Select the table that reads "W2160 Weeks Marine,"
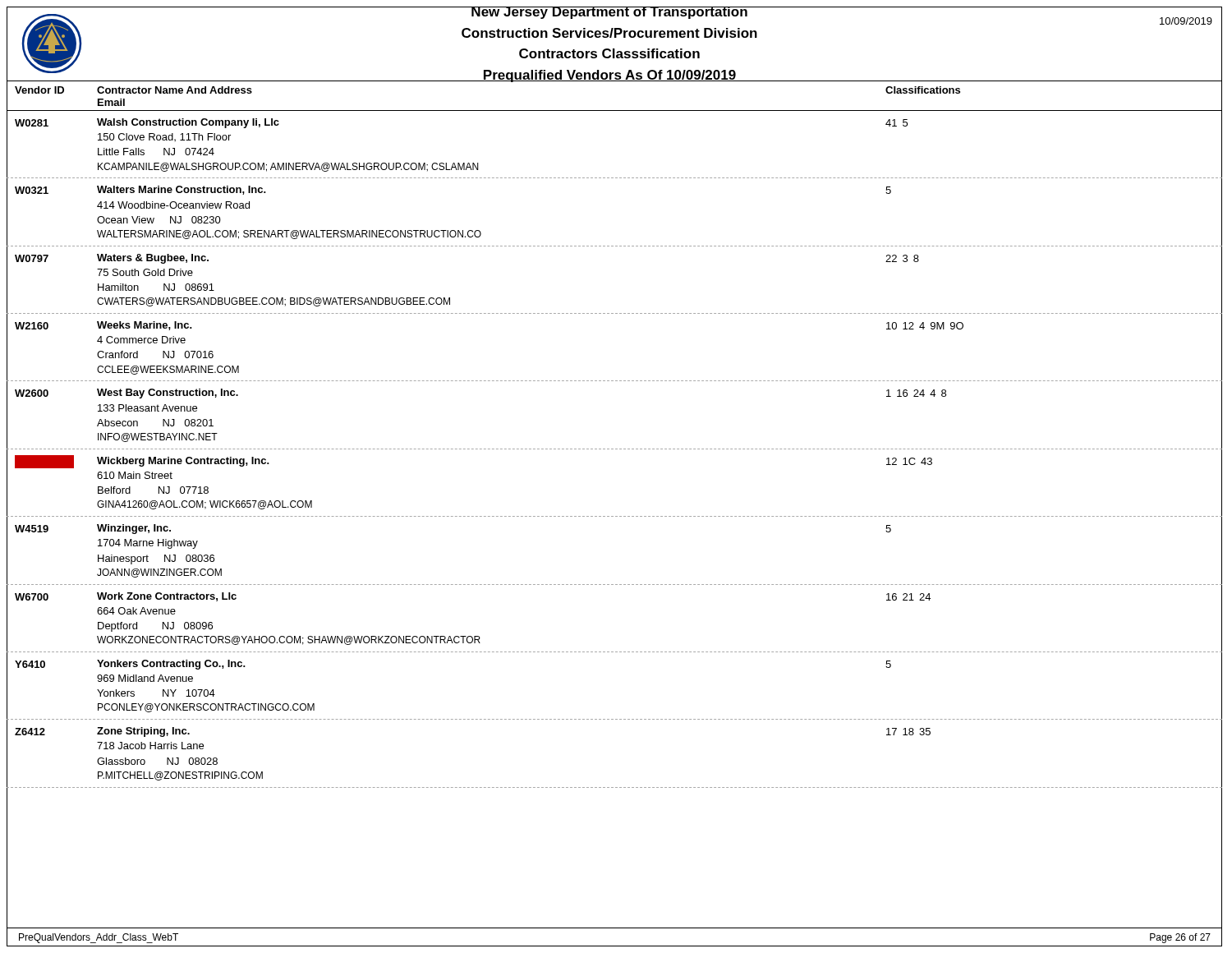The width and height of the screenshot is (1232, 953). click(x=614, y=348)
